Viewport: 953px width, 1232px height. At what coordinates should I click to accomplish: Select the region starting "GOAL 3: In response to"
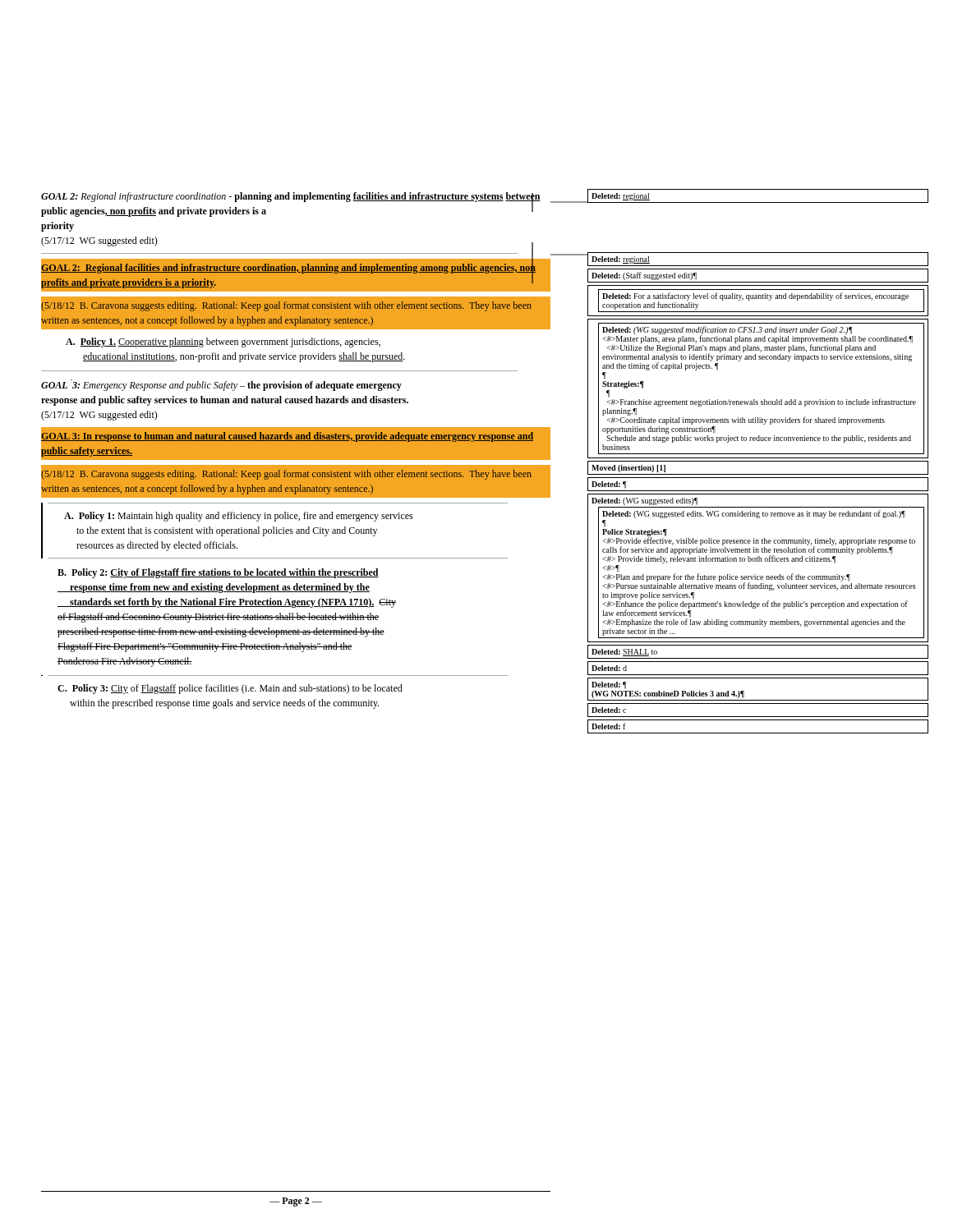287,444
